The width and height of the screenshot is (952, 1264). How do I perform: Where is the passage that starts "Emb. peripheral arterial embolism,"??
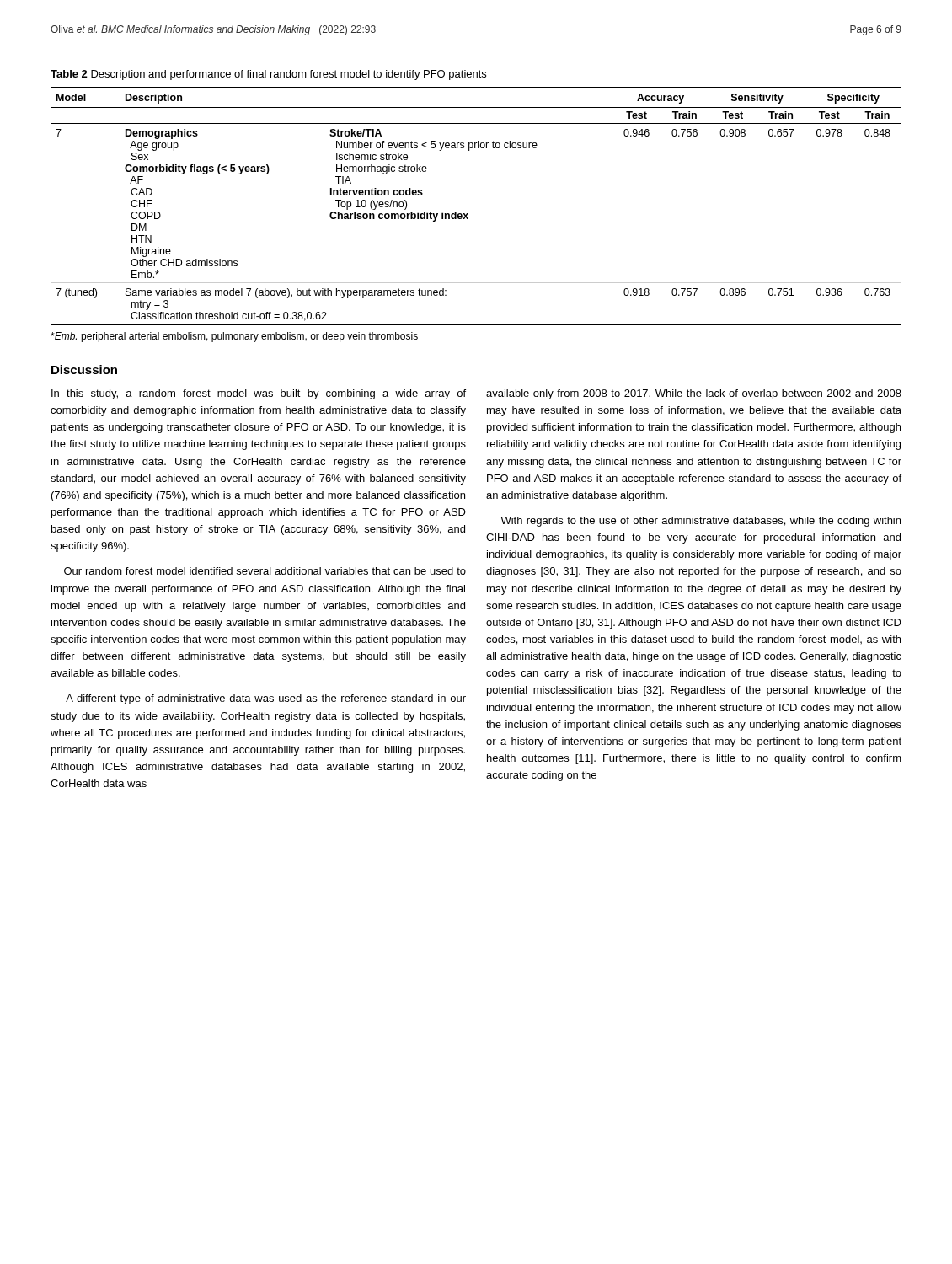pos(234,336)
